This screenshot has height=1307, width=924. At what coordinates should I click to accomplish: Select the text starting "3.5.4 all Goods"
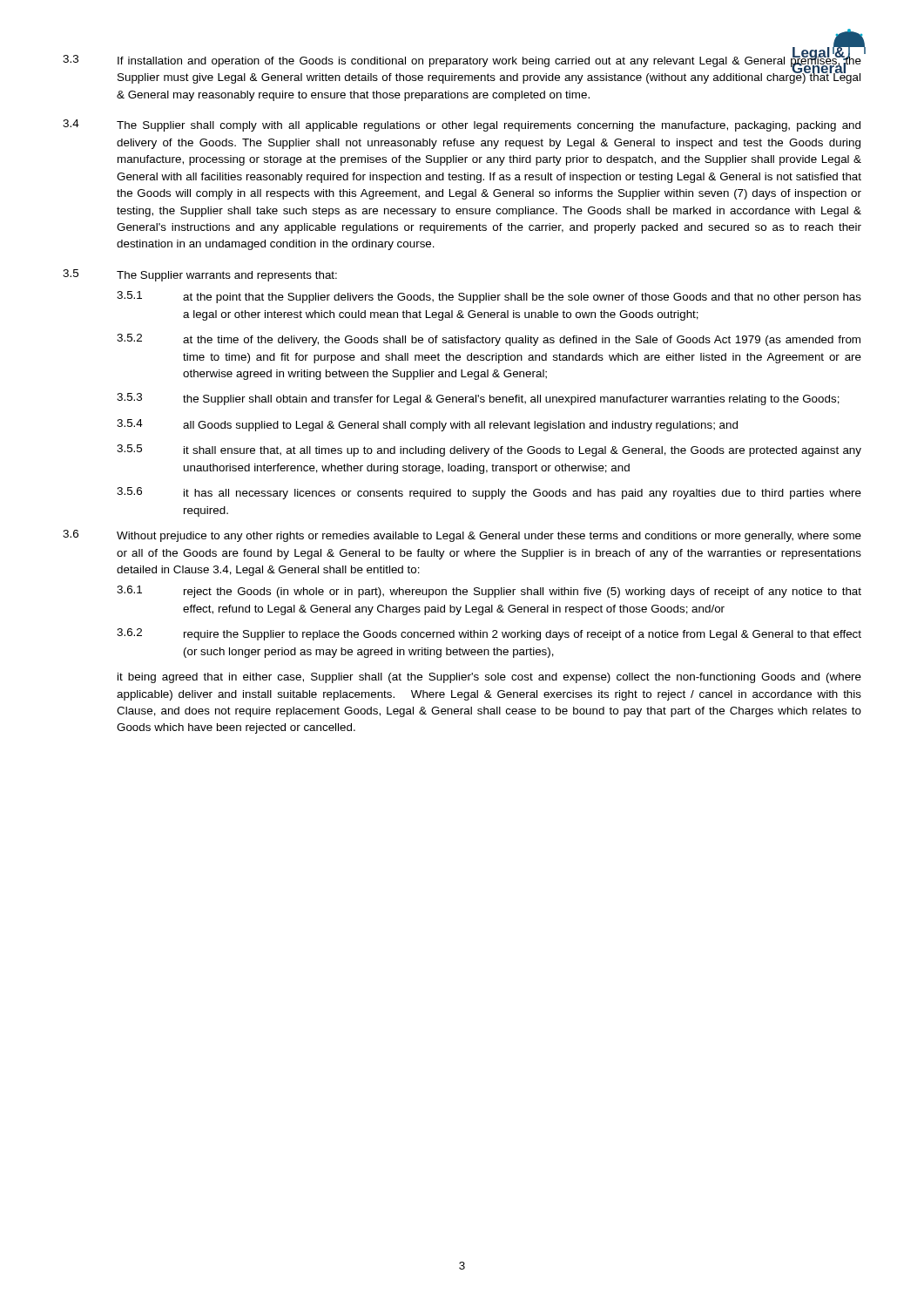489,425
